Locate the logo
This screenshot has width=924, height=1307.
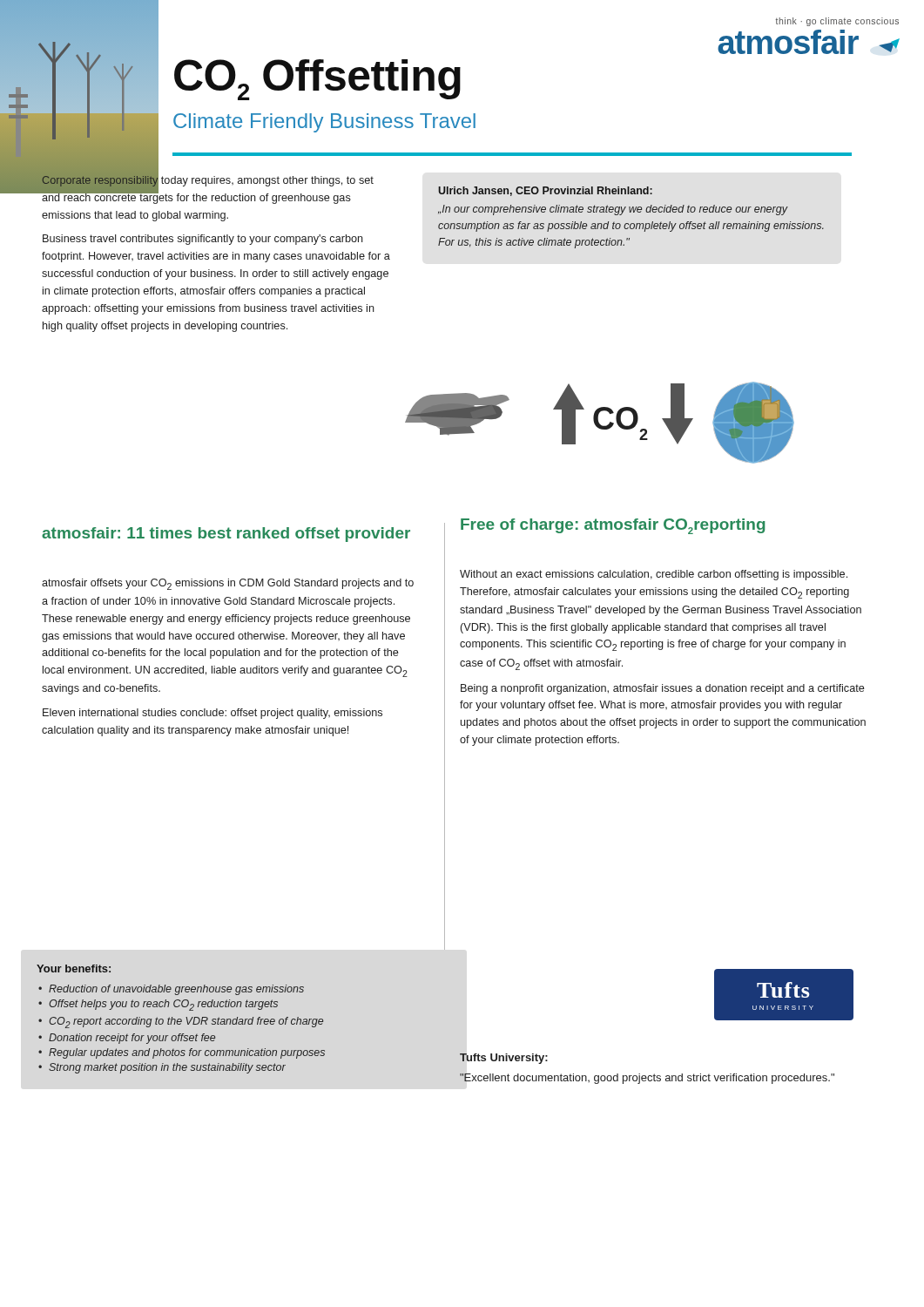784,995
